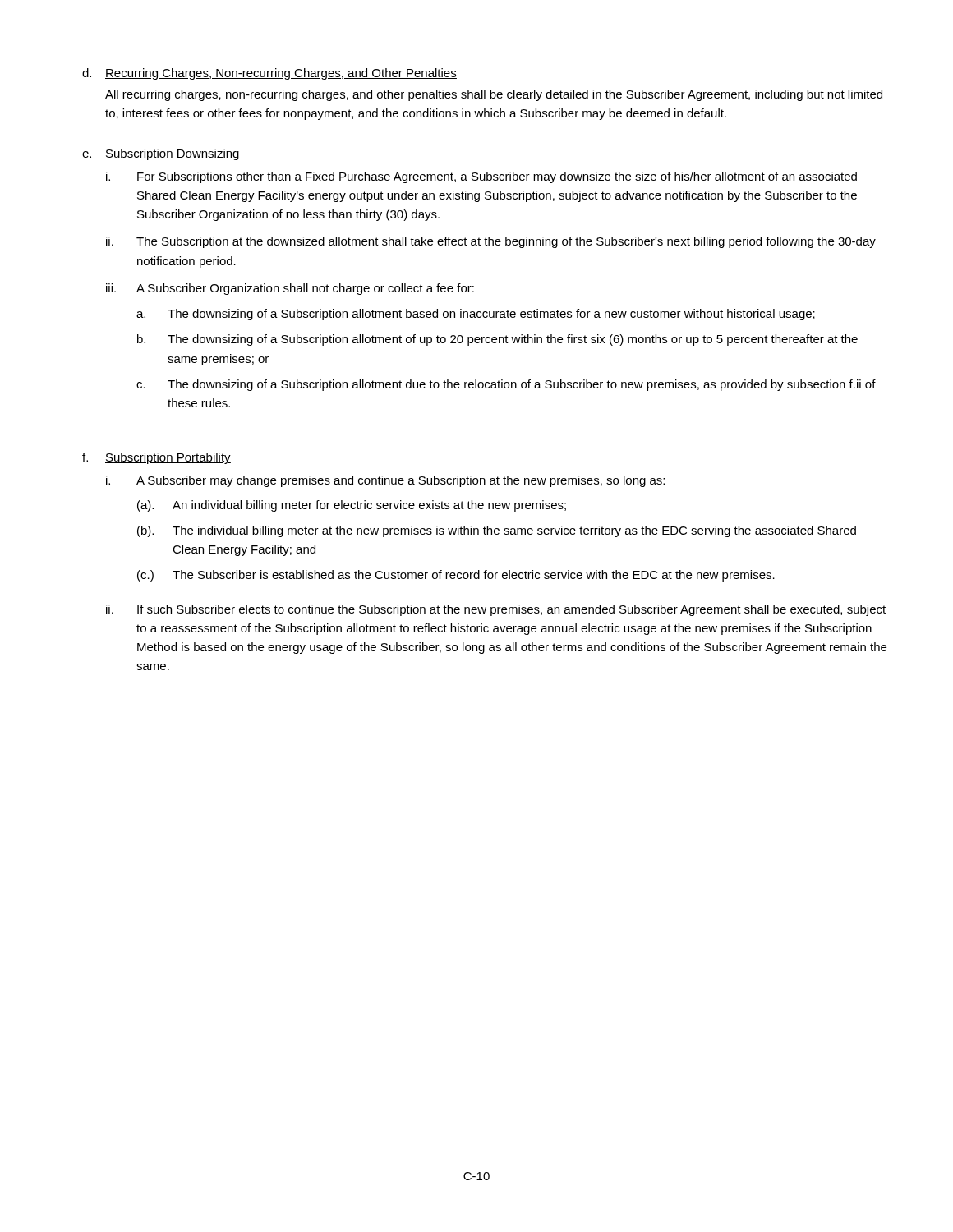Click on the list item with the text "ii. If such"
The height and width of the screenshot is (1232, 953).
(496, 637)
